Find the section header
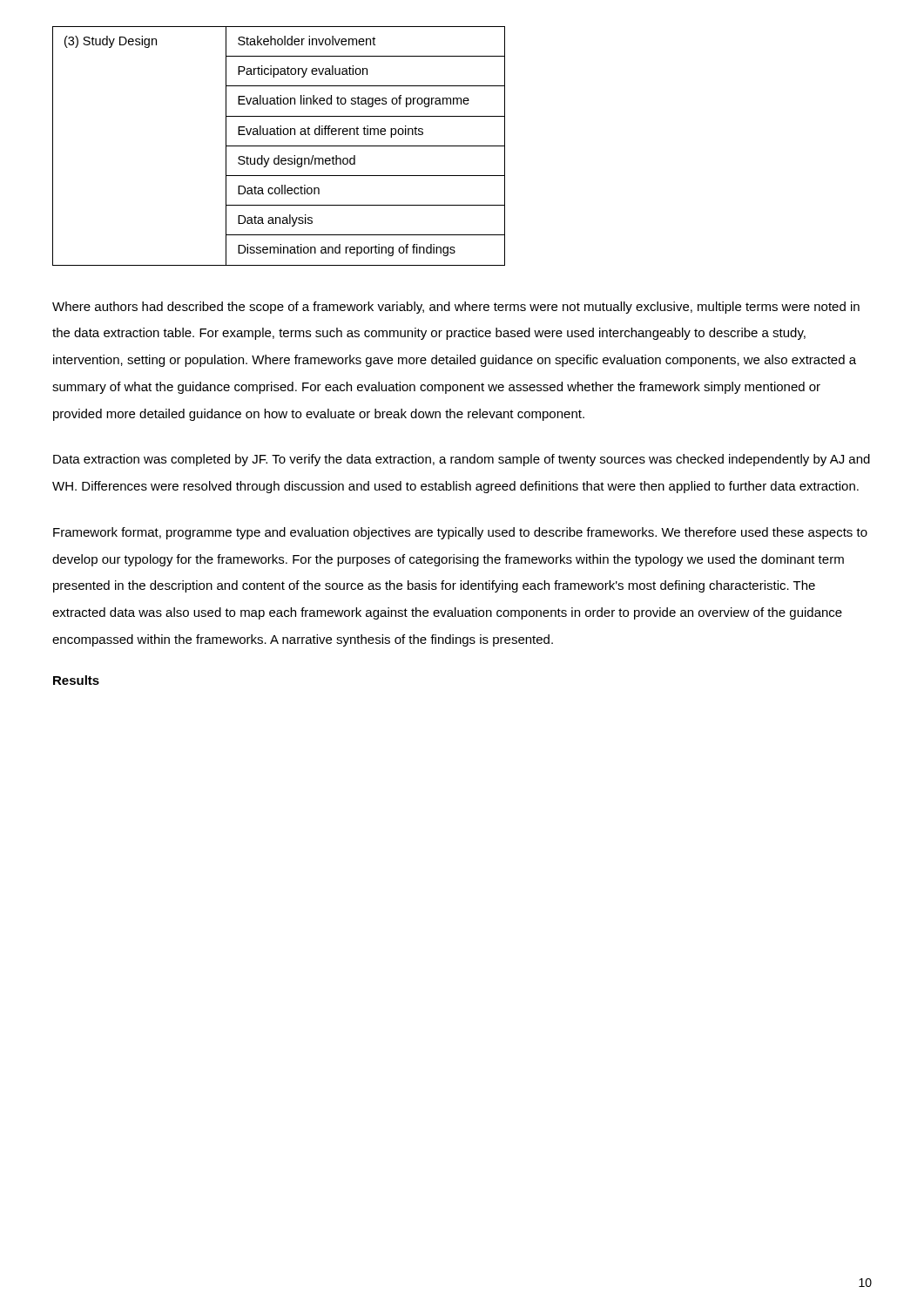The height and width of the screenshot is (1307, 924). point(76,680)
